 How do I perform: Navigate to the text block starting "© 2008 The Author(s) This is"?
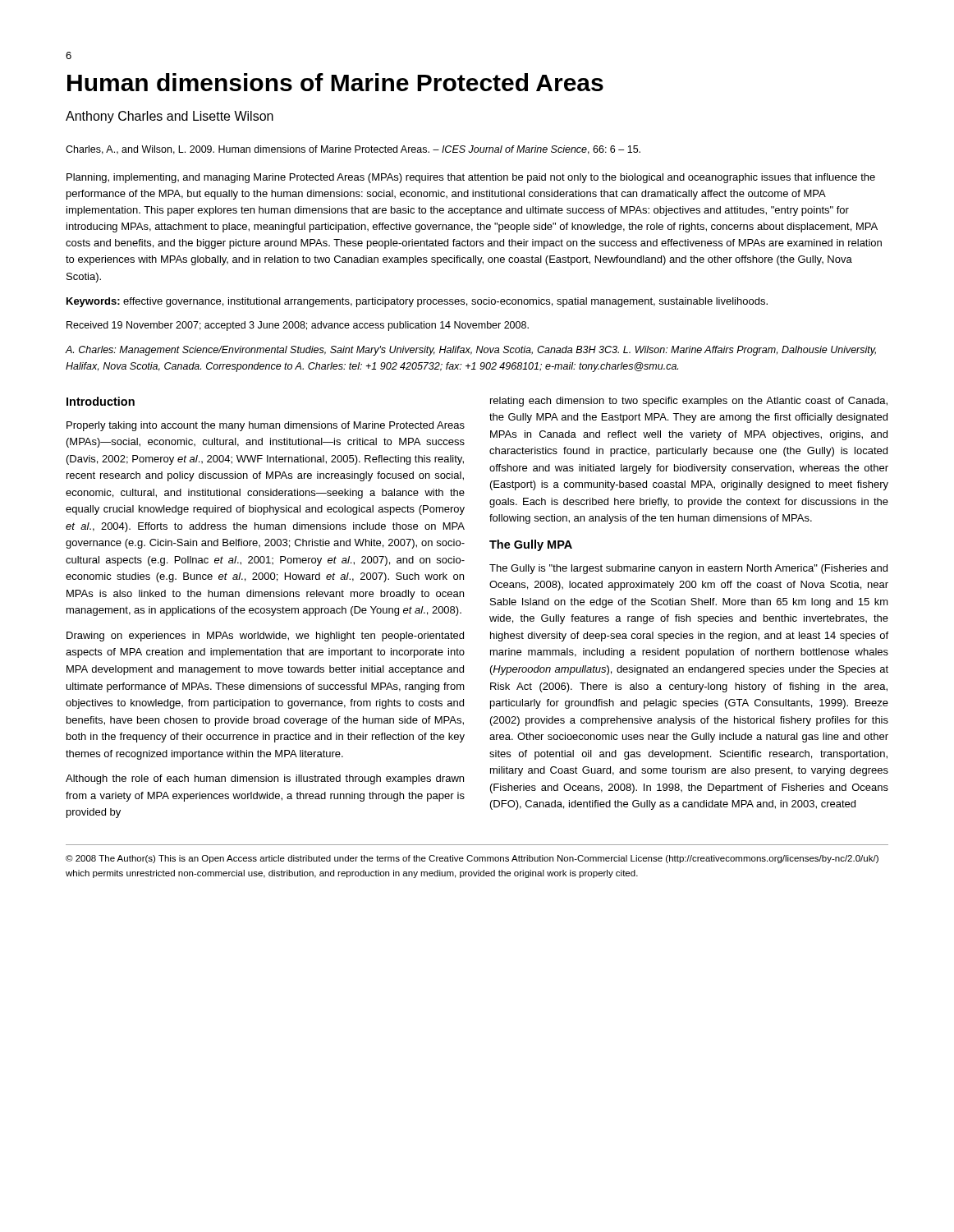(x=472, y=865)
